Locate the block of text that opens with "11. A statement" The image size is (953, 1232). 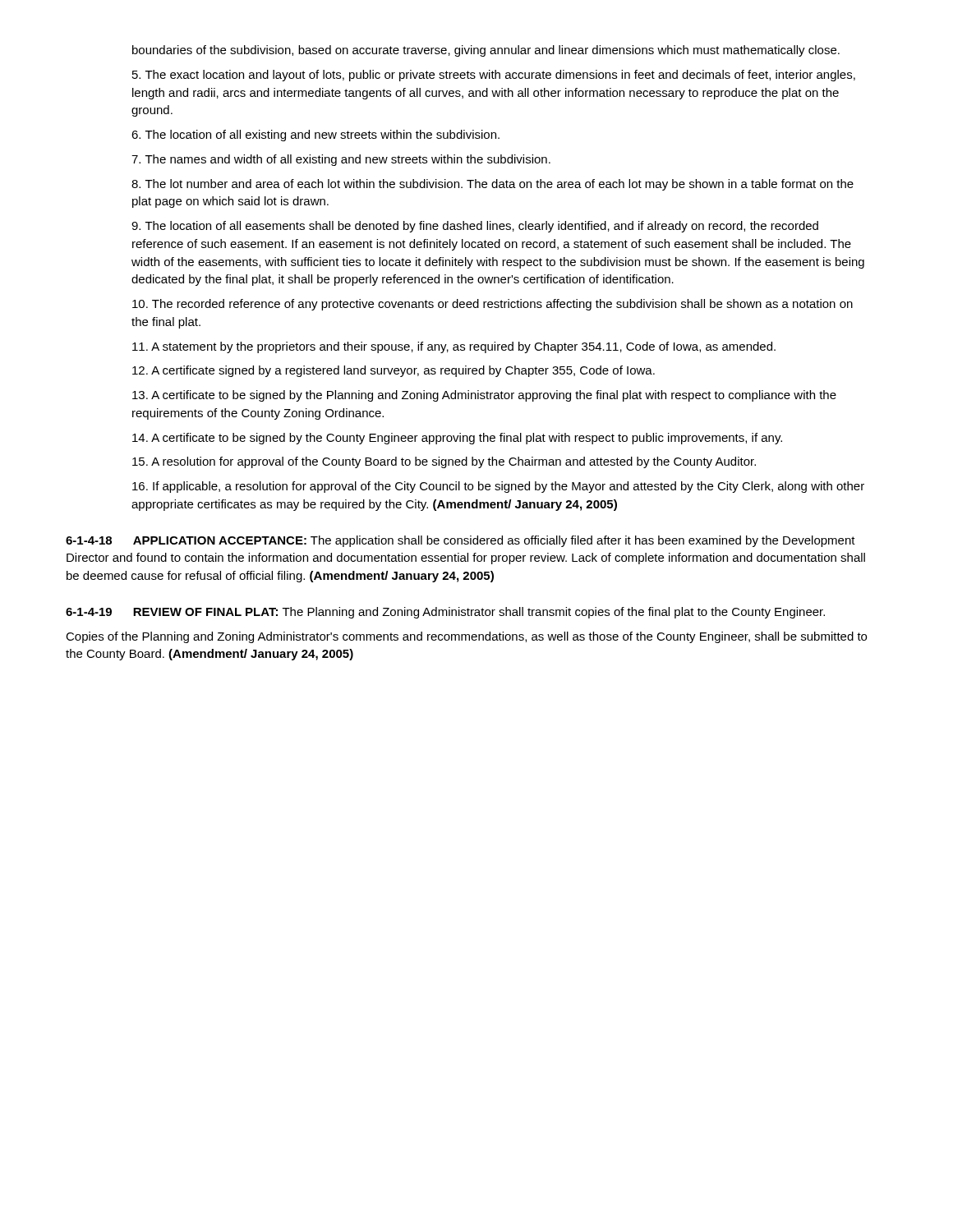click(x=501, y=346)
